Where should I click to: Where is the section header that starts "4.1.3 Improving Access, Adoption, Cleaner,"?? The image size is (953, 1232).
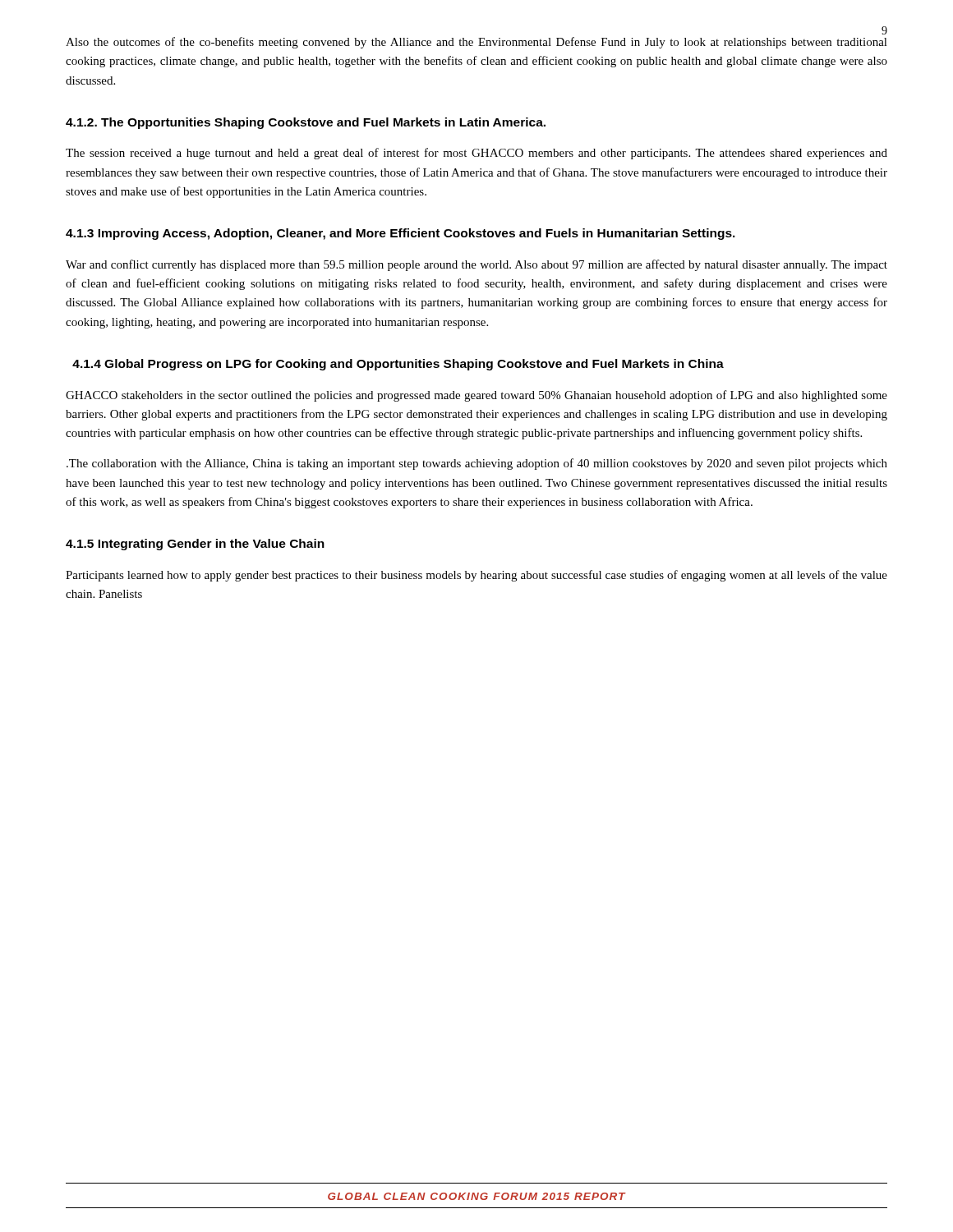(401, 233)
